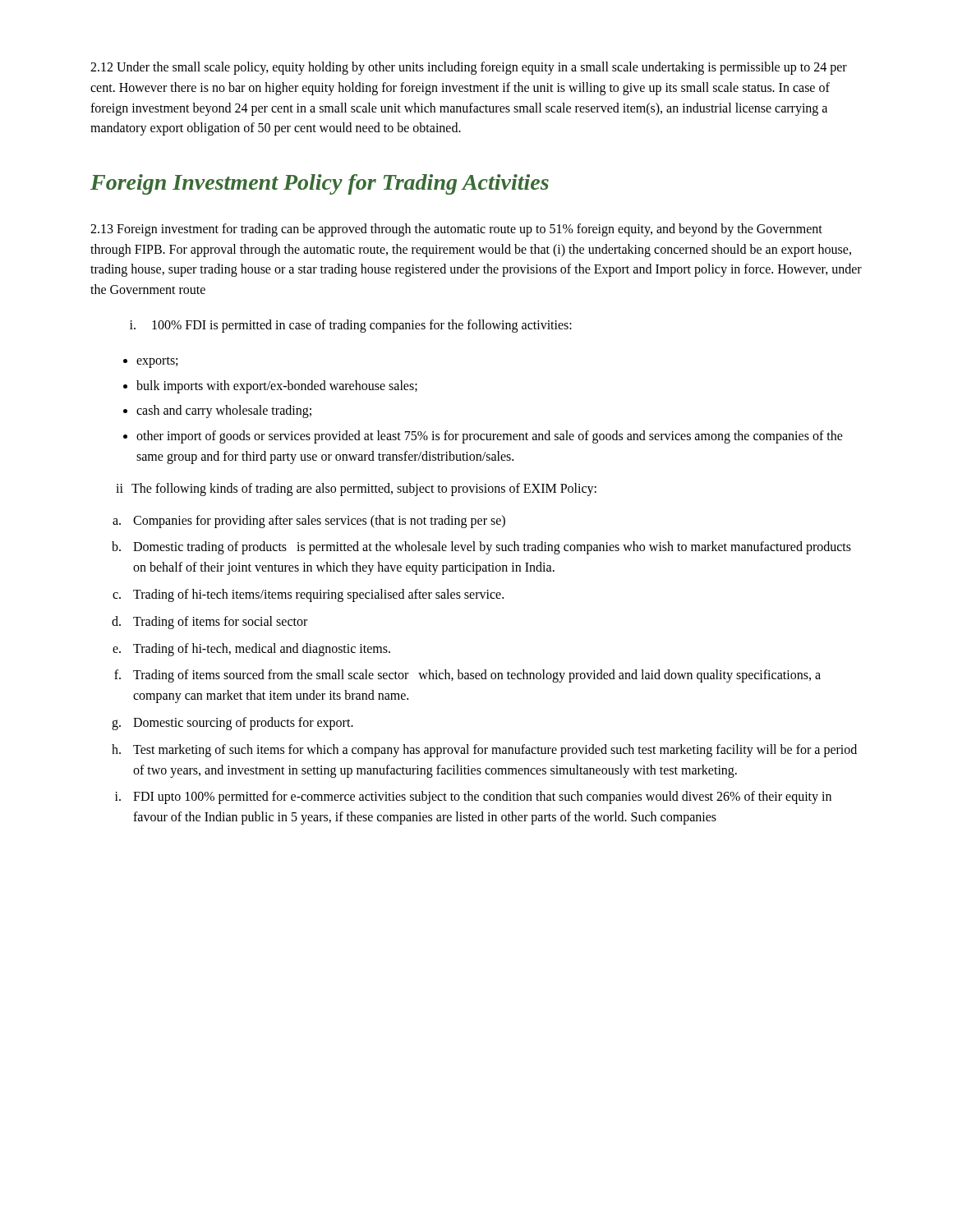The width and height of the screenshot is (953, 1232).
Task: Find the passage starting "g. Domestic sourcing of products for export."
Action: click(232, 724)
